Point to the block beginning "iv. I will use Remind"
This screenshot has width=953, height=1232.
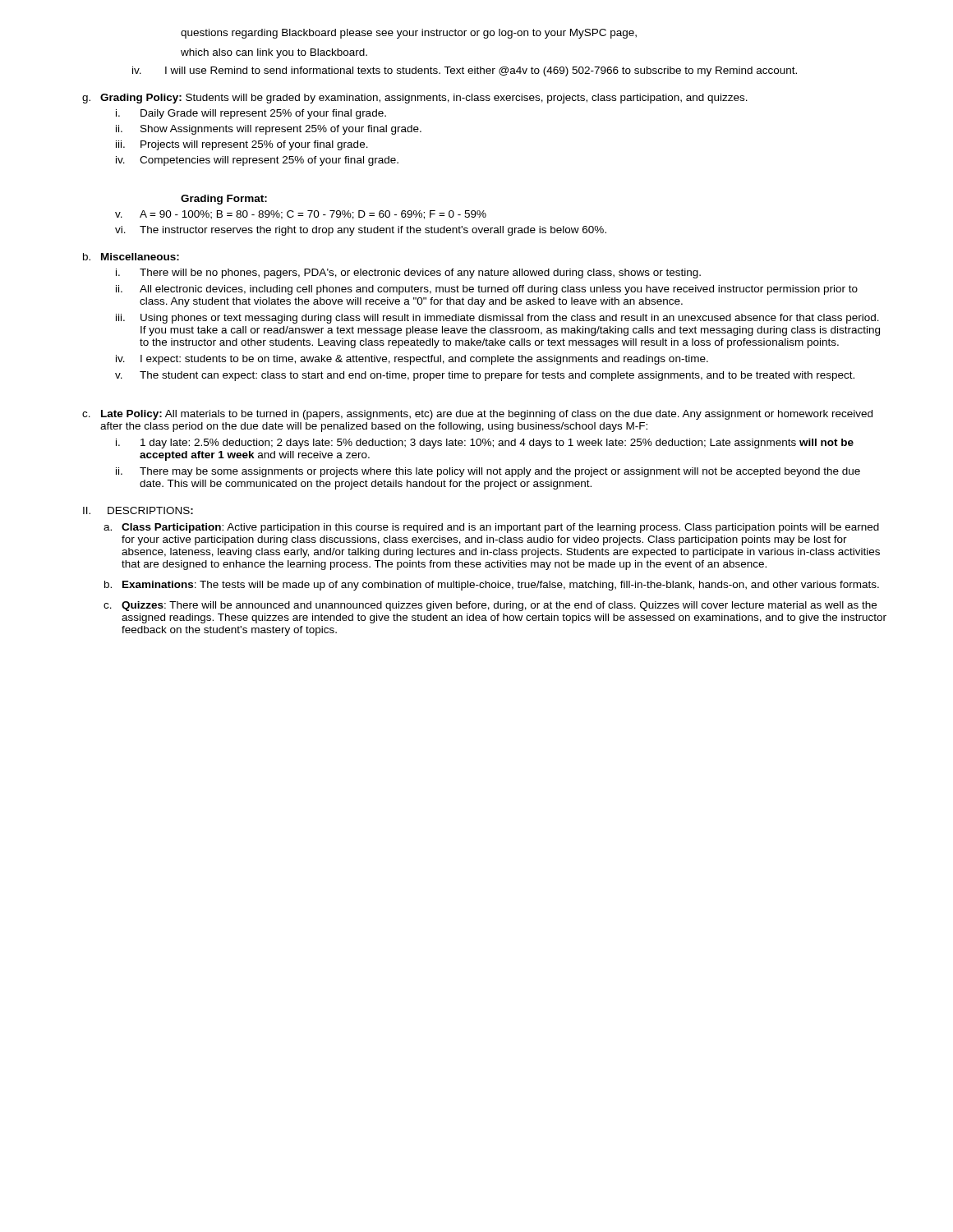(x=465, y=70)
